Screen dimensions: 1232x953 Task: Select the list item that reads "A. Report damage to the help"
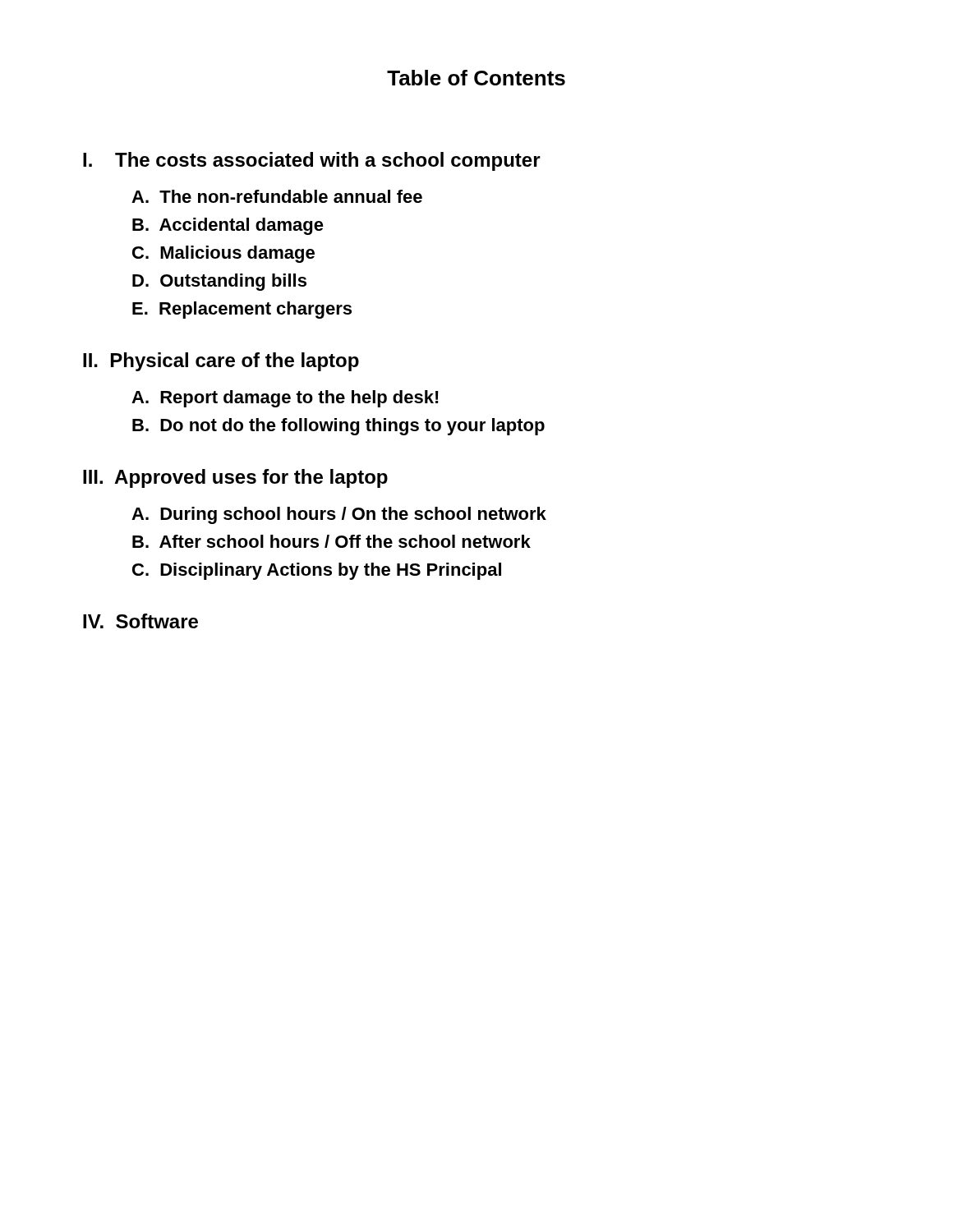tap(286, 397)
